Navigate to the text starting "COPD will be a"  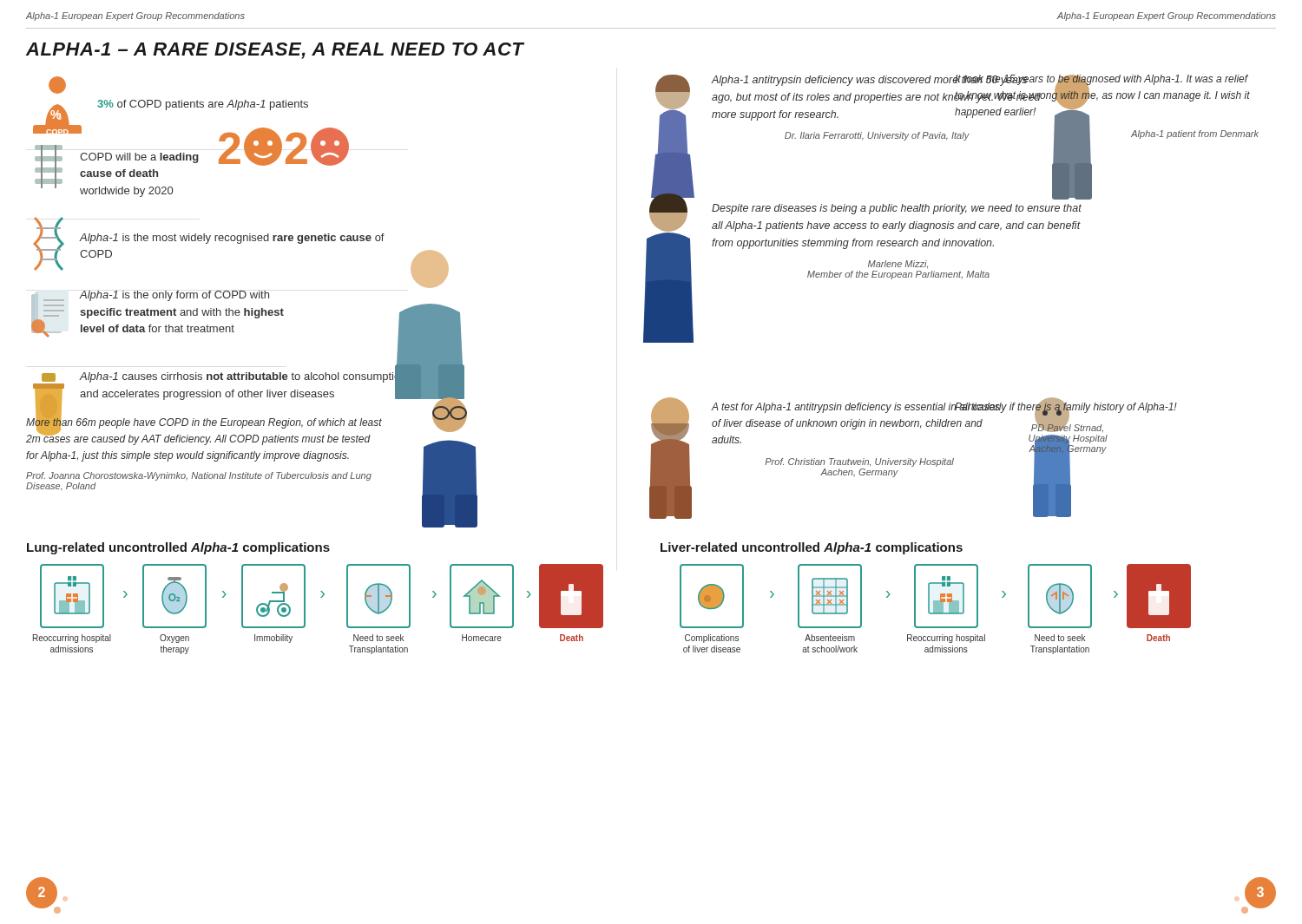point(113,174)
